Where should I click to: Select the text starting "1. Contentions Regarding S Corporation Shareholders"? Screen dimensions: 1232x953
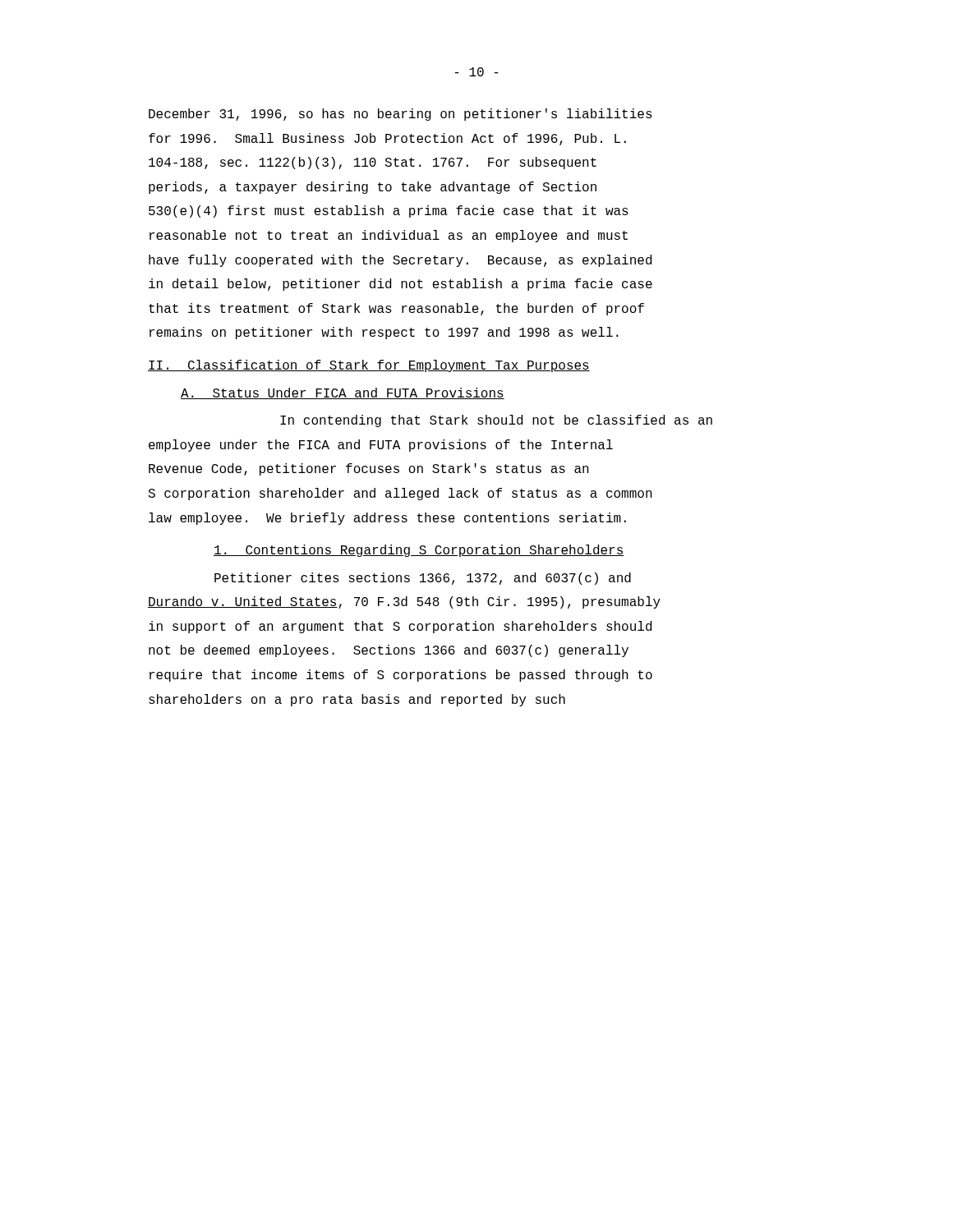point(419,551)
